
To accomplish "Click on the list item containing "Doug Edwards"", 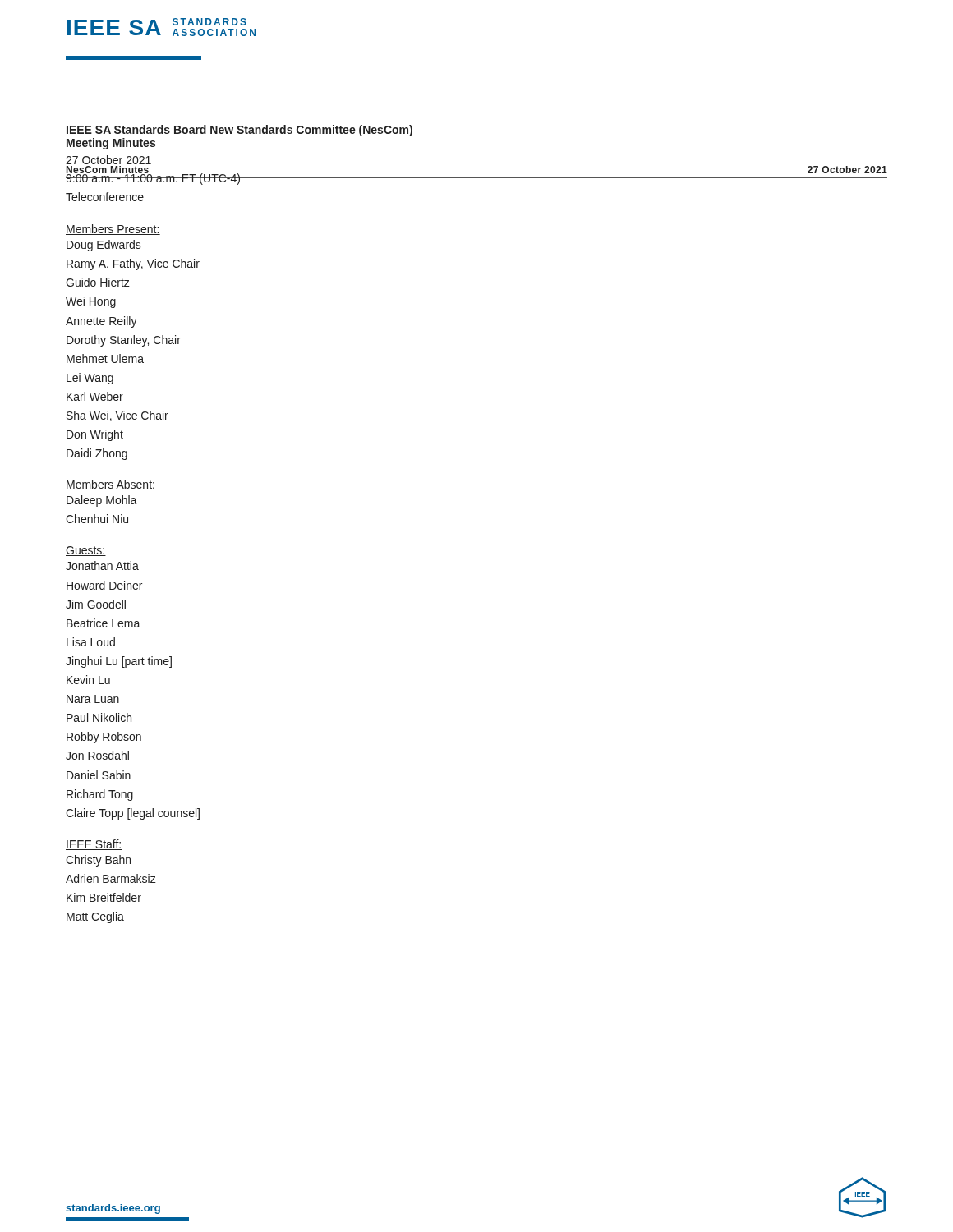I will 103,245.
